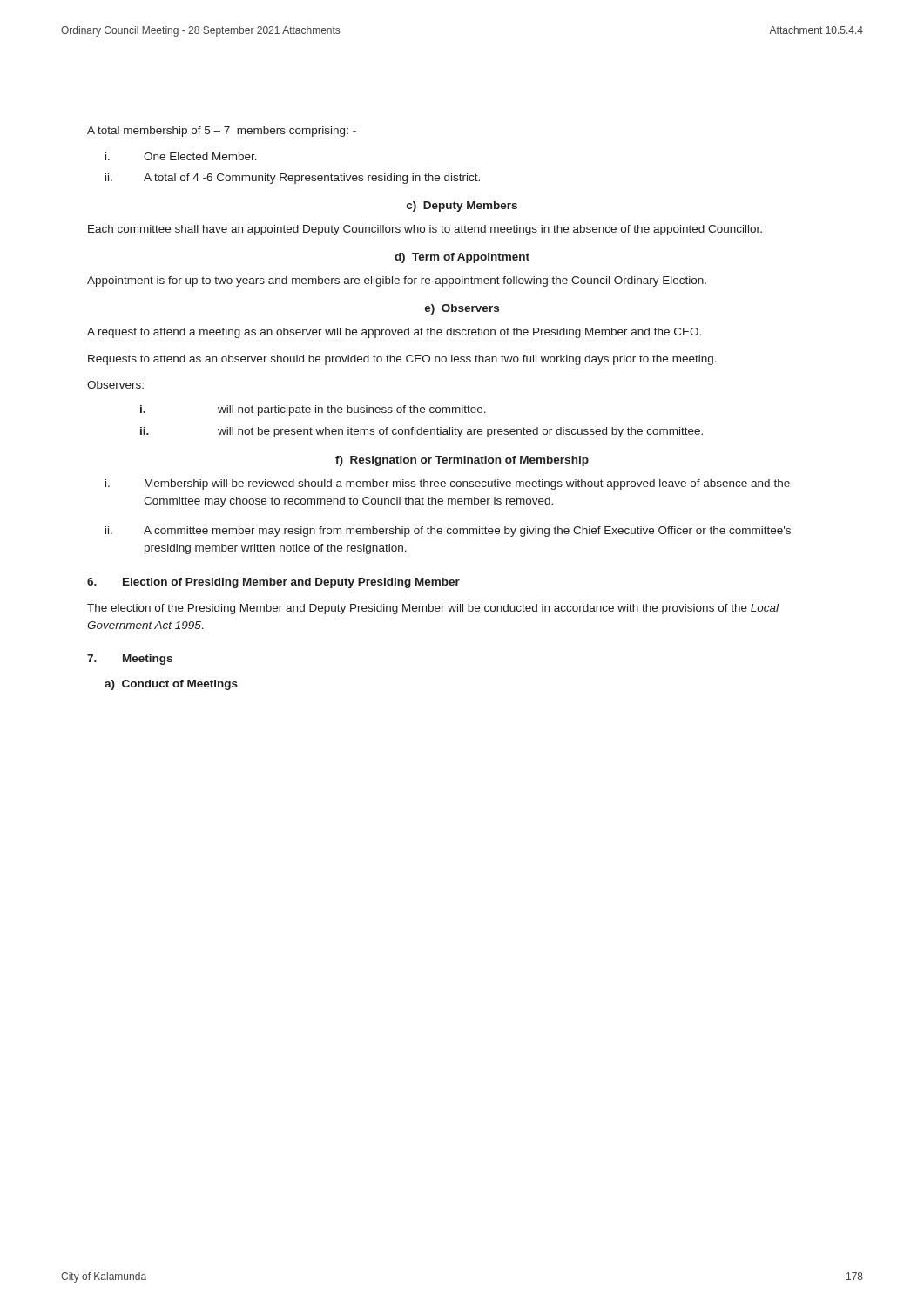This screenshot has width=924, height=1307.
Task: Locate the text block containing "A total membership of 5 –"
Action: (222, 130)
